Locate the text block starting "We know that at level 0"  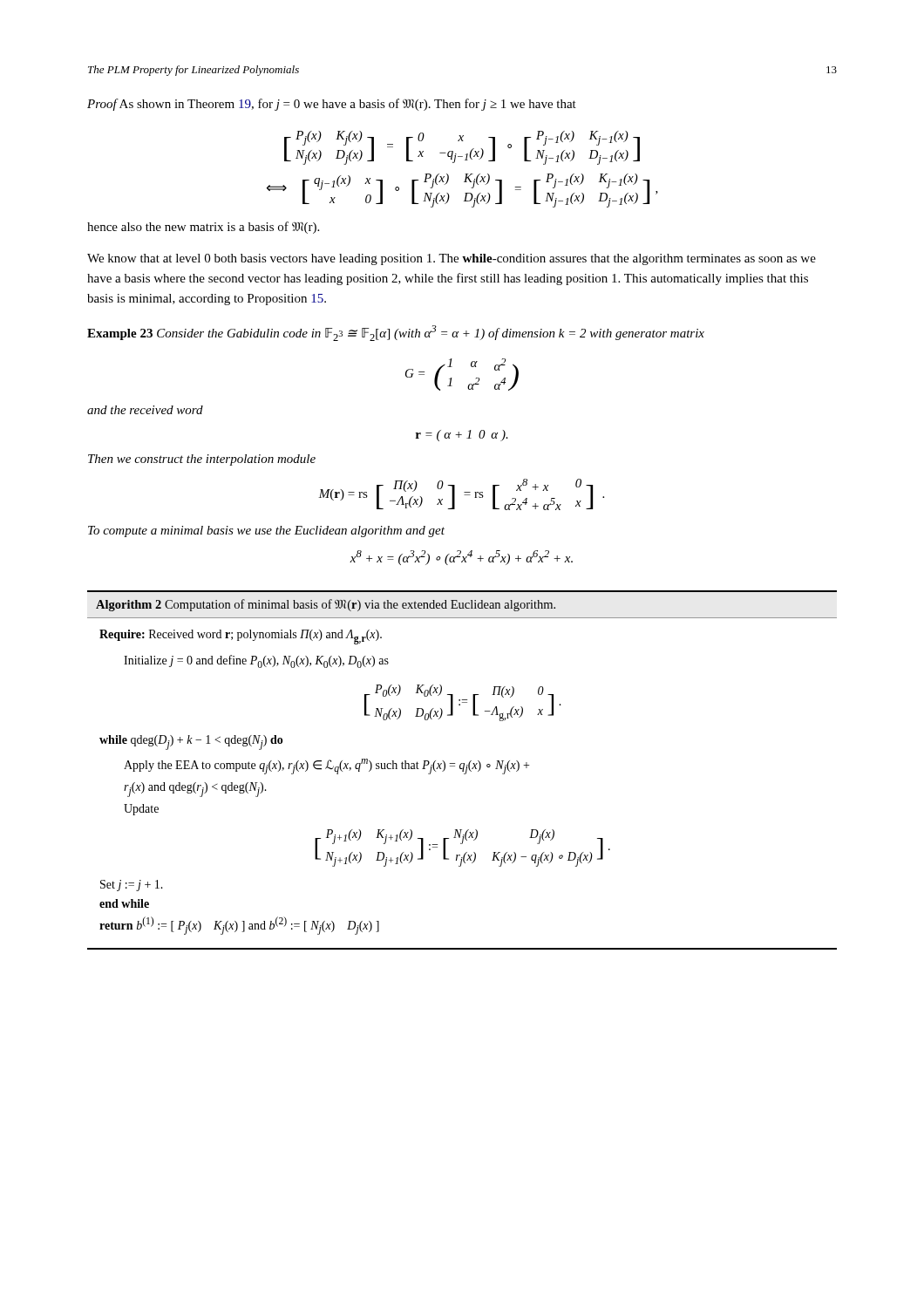[x=451, y=278]
